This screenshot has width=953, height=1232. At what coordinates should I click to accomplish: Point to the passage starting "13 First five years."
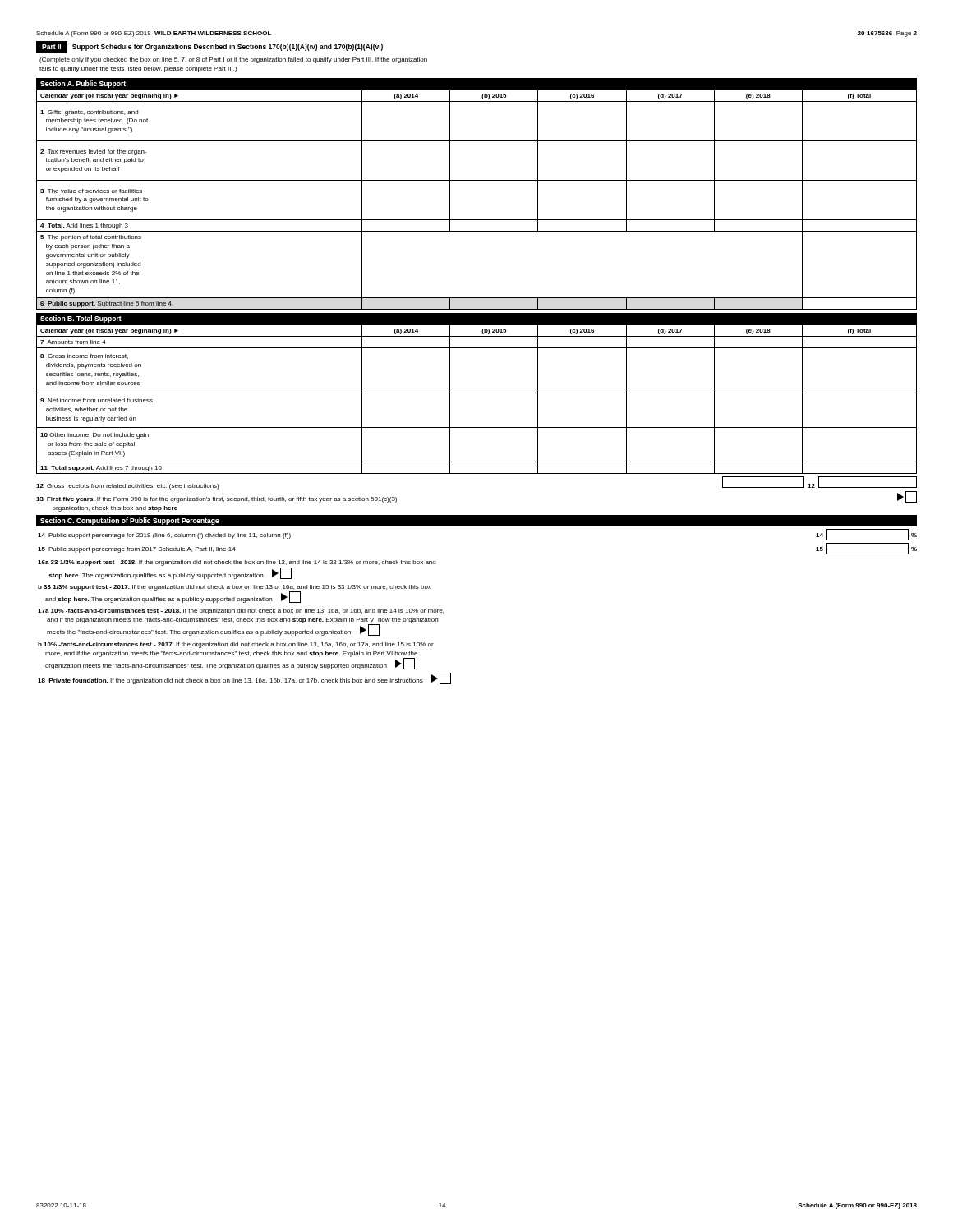(x=220, y=498)
